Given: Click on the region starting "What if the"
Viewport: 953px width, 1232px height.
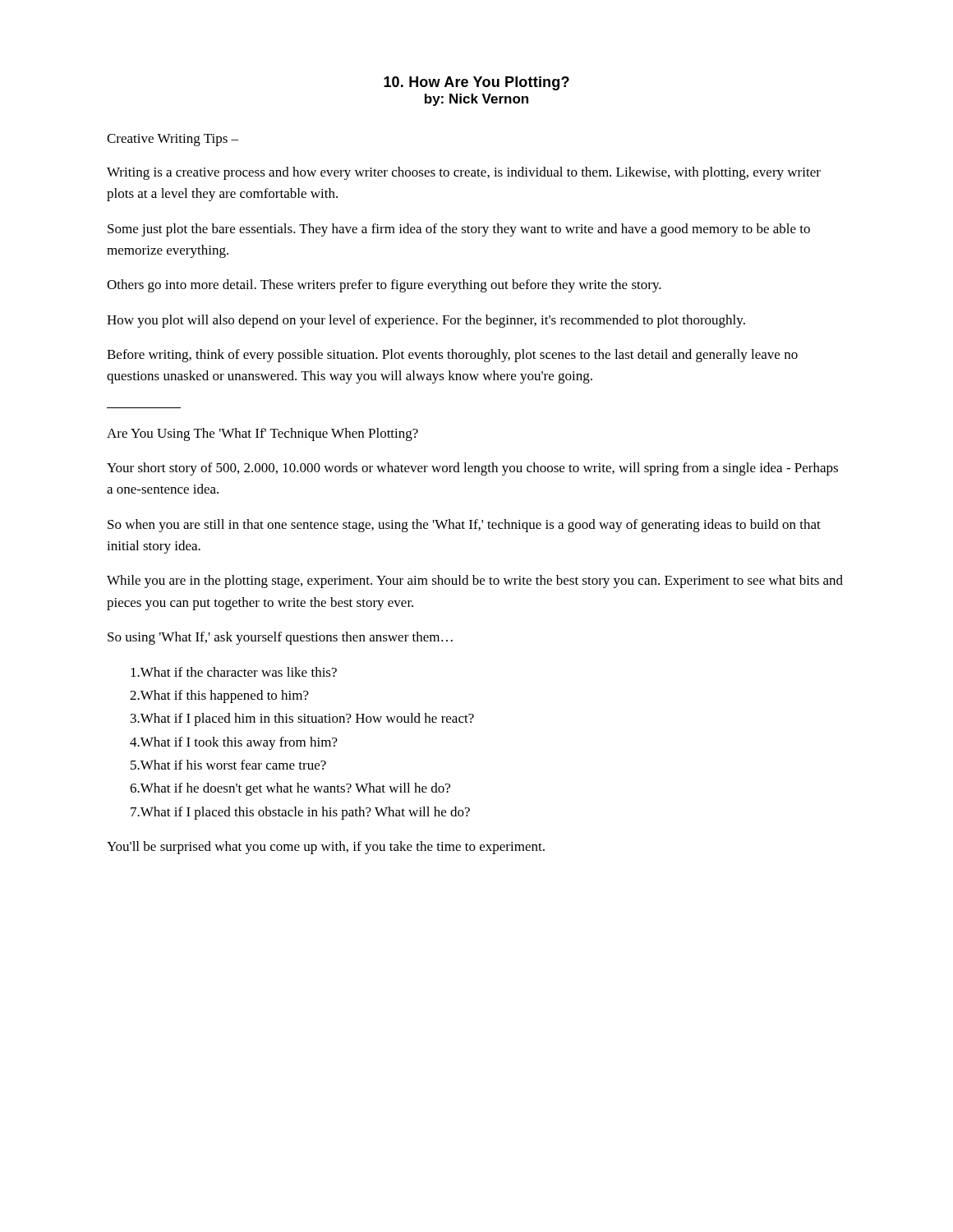Looking at the screenshot, I should (x=234, y=672).
